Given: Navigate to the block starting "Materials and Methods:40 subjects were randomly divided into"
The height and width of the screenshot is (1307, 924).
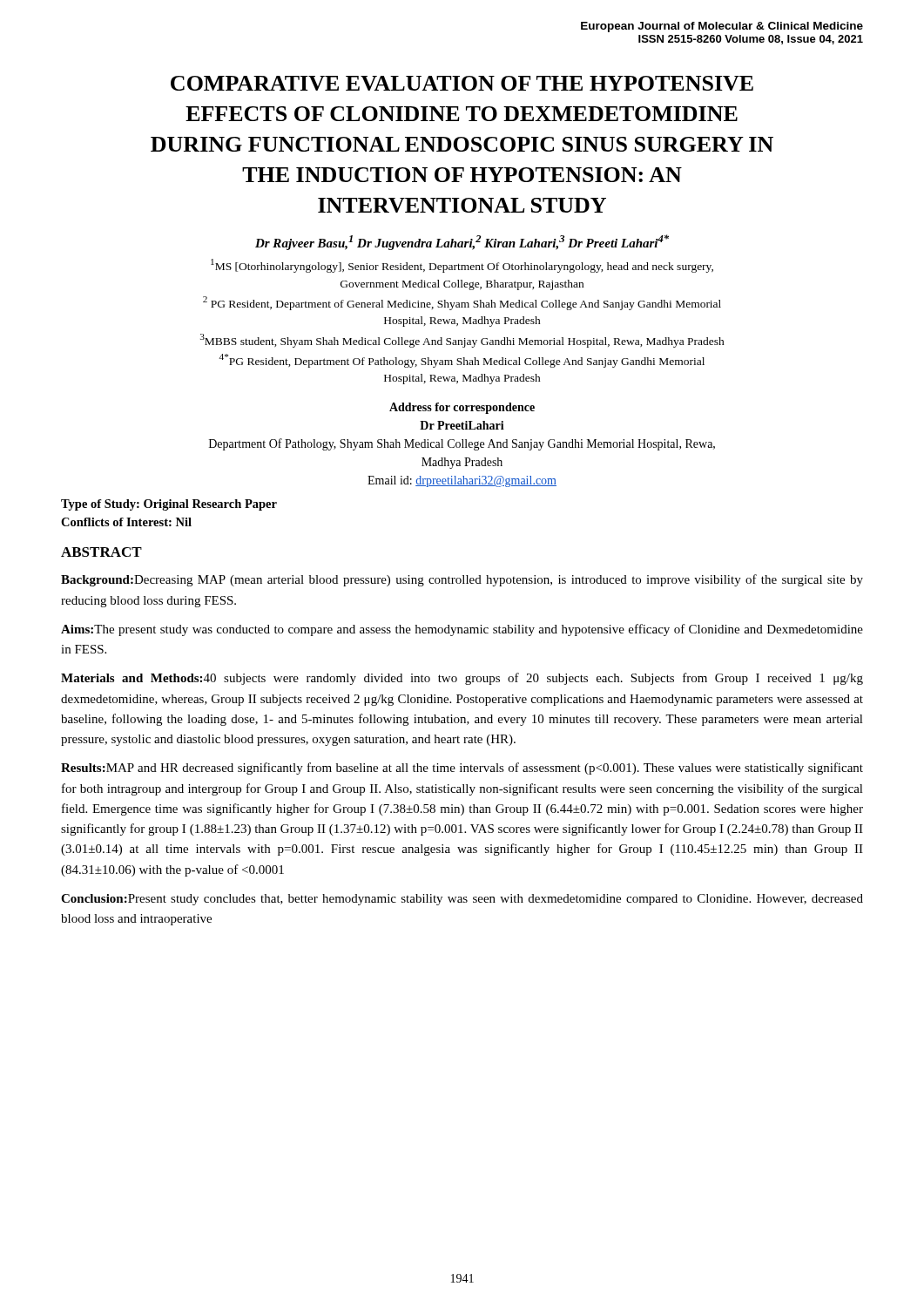Looking at the screenshot, I should coord(462,709).
